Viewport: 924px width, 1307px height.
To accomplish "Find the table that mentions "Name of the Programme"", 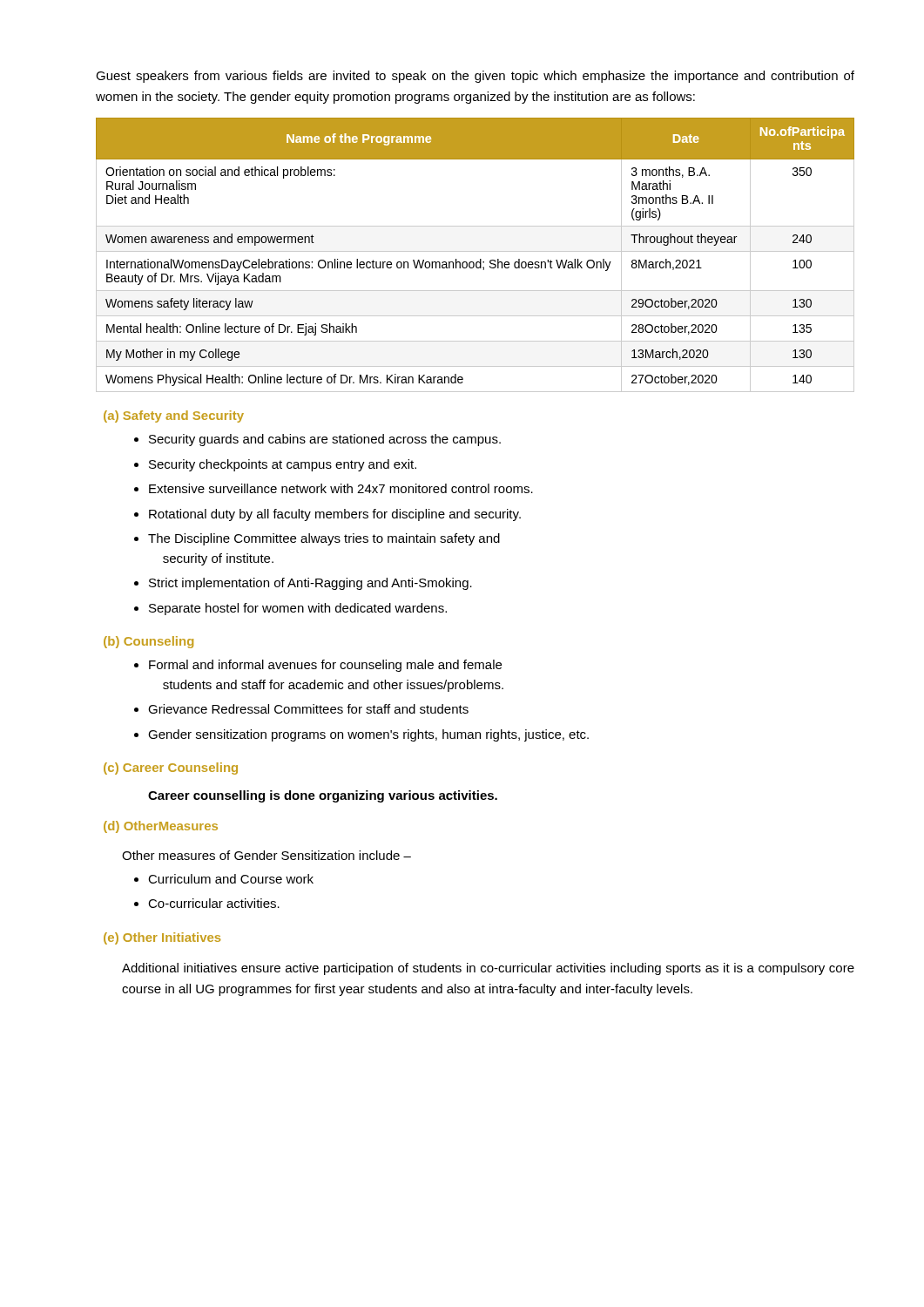I will [475, 255].
